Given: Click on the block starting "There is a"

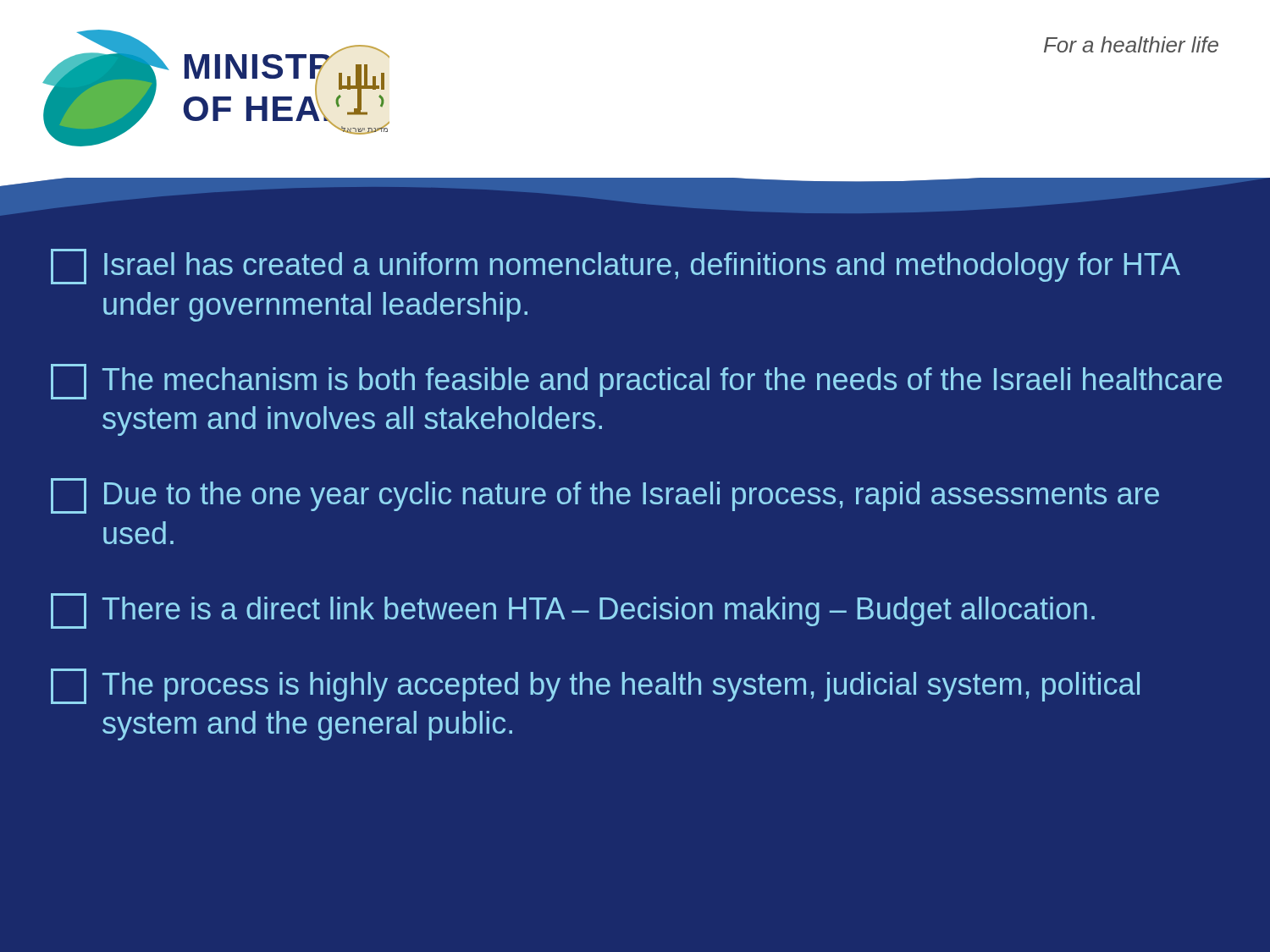Looking at the screenshot, I should point(643,609).
